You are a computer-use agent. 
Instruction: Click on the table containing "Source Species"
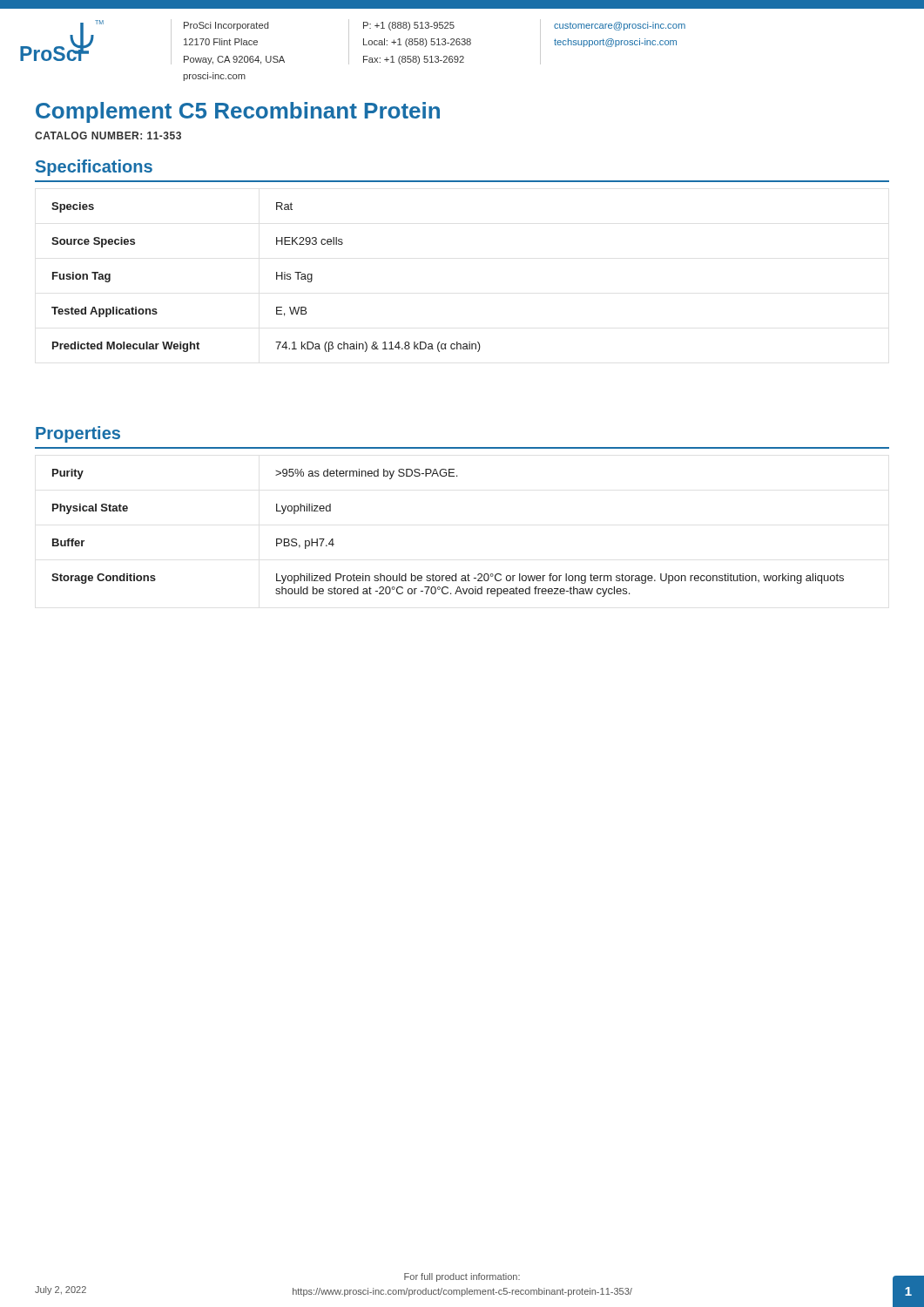(462, 276)
